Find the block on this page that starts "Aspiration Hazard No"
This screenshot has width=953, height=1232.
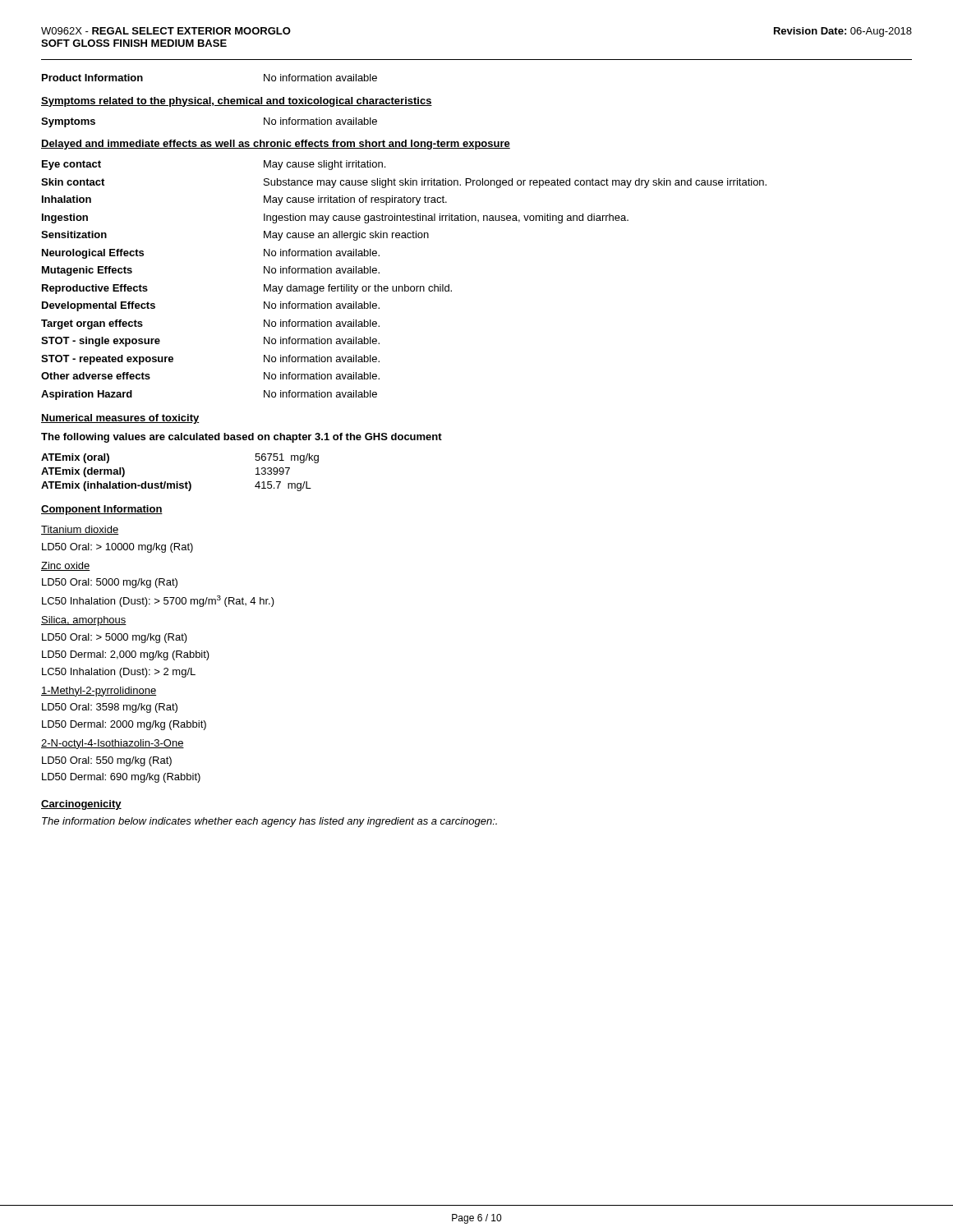tap(84, 396)
